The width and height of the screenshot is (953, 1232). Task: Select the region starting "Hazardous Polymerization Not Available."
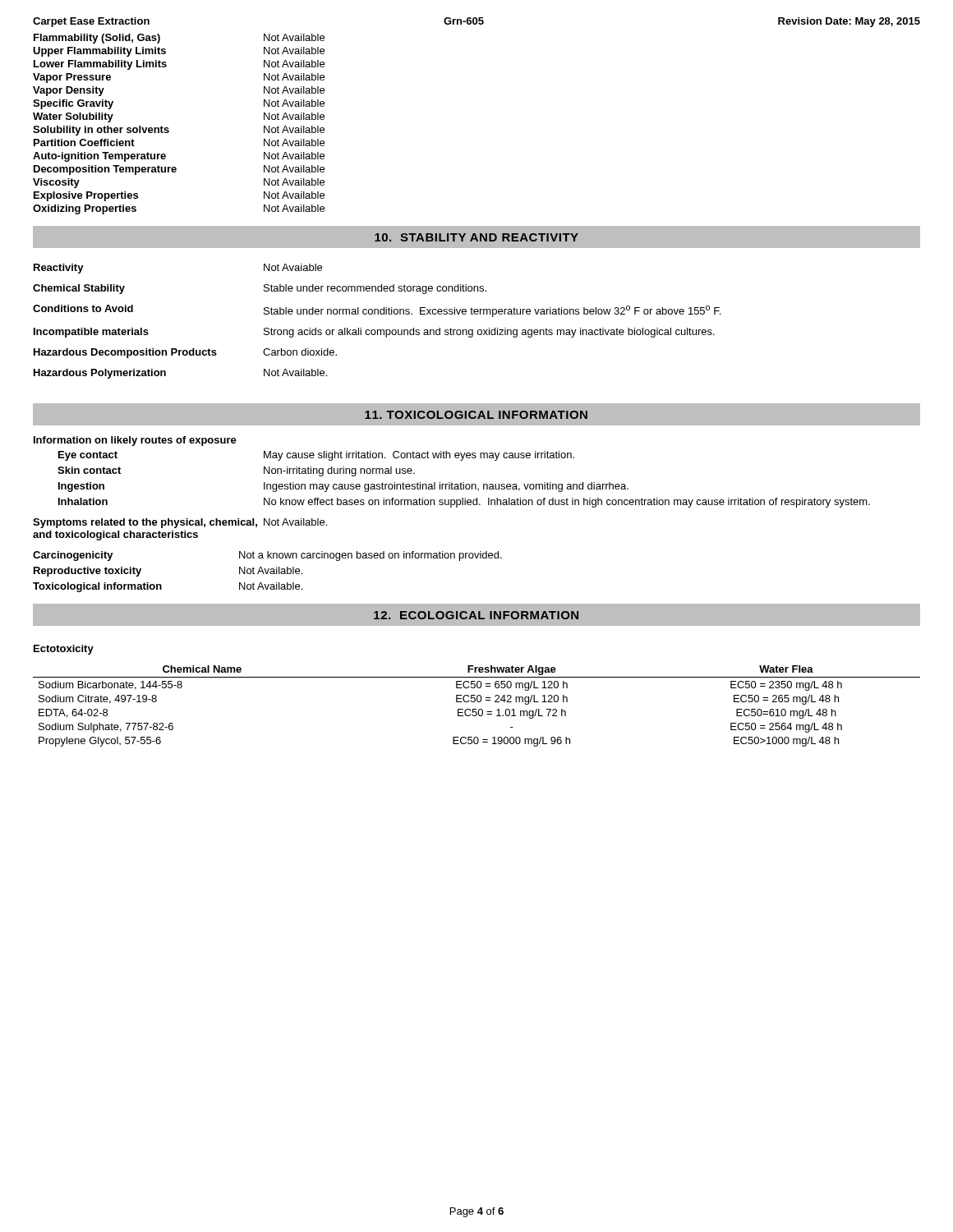pos(100,374)
